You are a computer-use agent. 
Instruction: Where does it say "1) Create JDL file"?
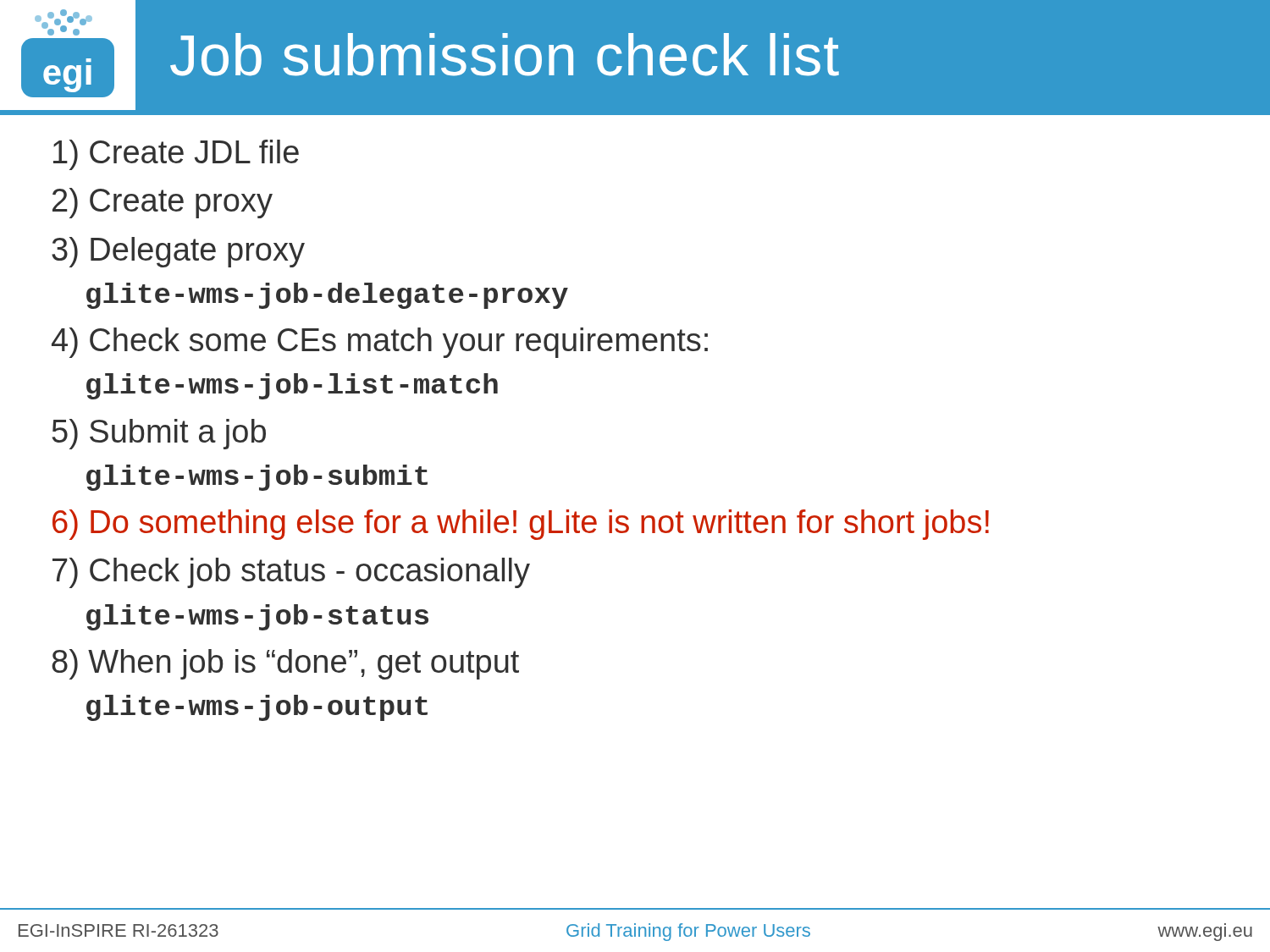175,152
